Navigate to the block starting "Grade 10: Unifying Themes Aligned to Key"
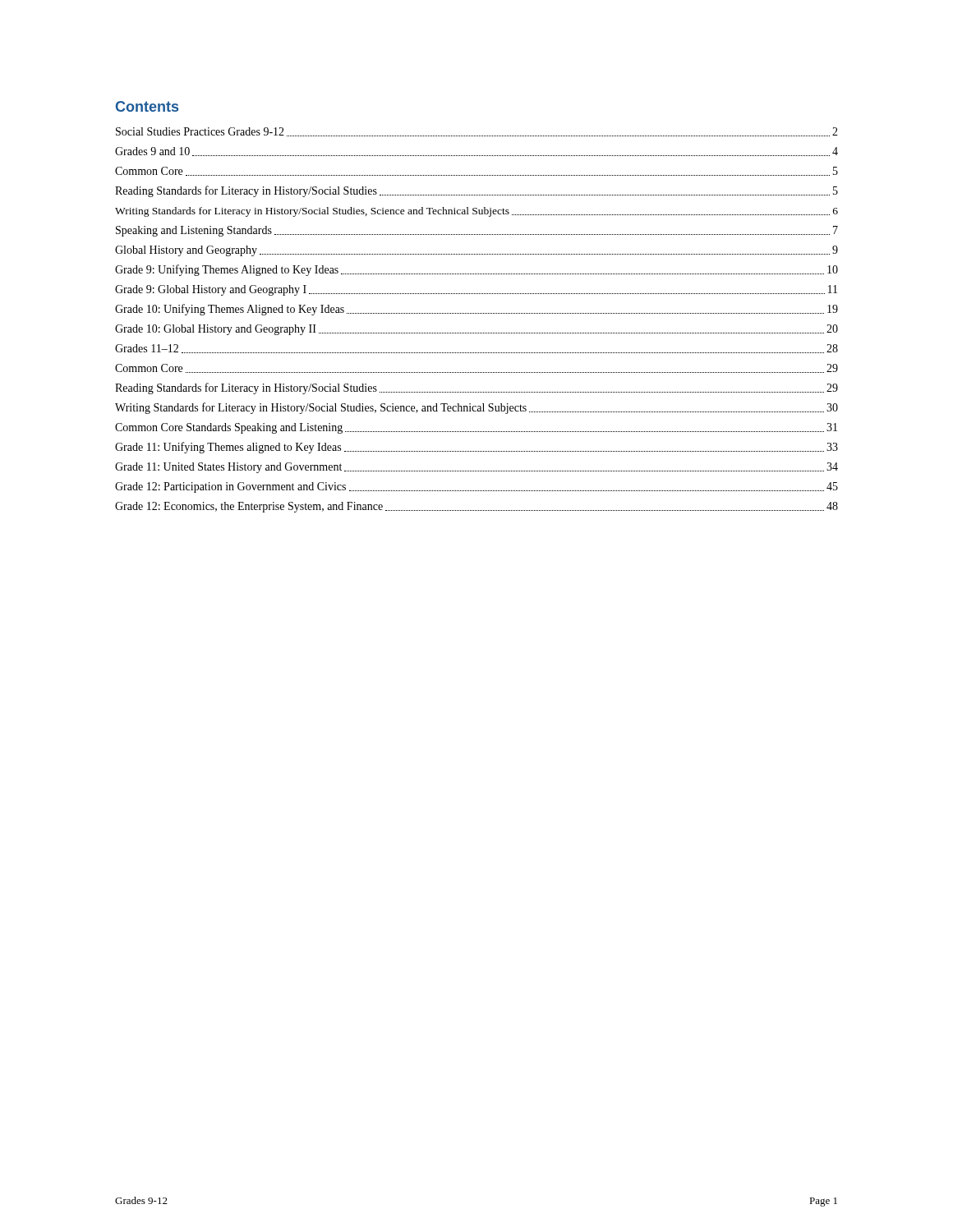 (476, 310)
